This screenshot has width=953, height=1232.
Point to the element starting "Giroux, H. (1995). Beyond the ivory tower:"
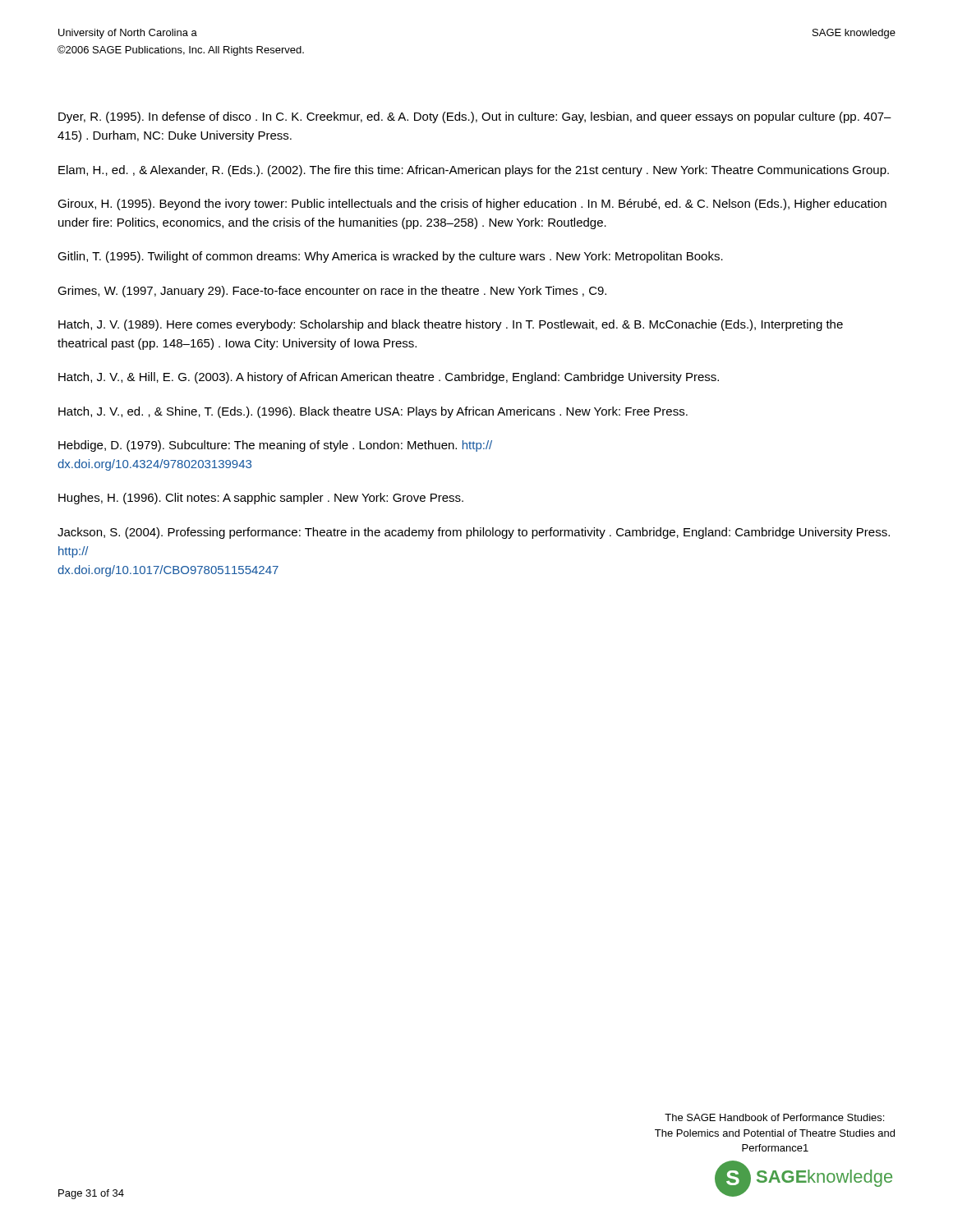(472, 213)
